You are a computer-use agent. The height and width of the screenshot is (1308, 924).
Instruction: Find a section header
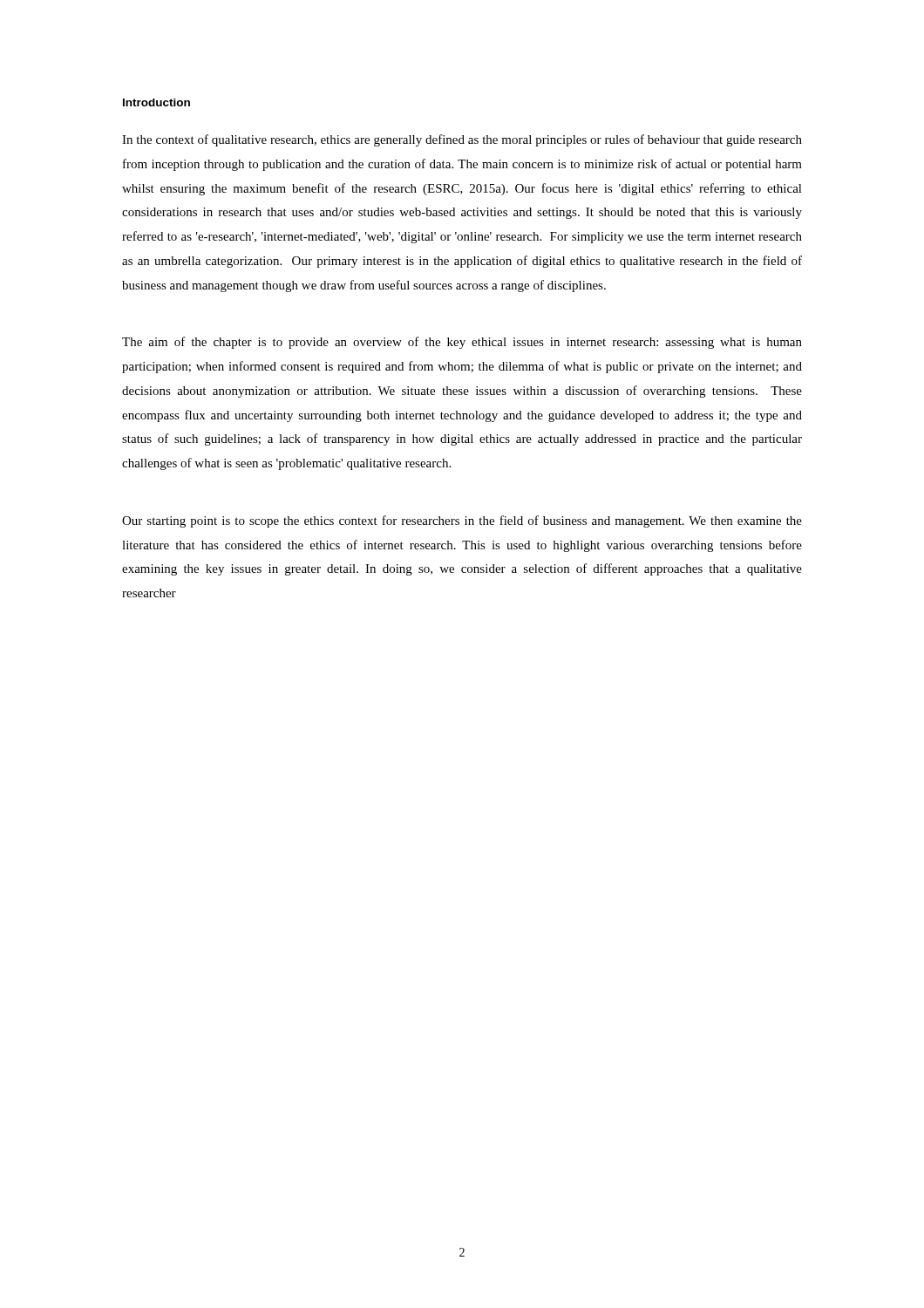tap(156, 102)
